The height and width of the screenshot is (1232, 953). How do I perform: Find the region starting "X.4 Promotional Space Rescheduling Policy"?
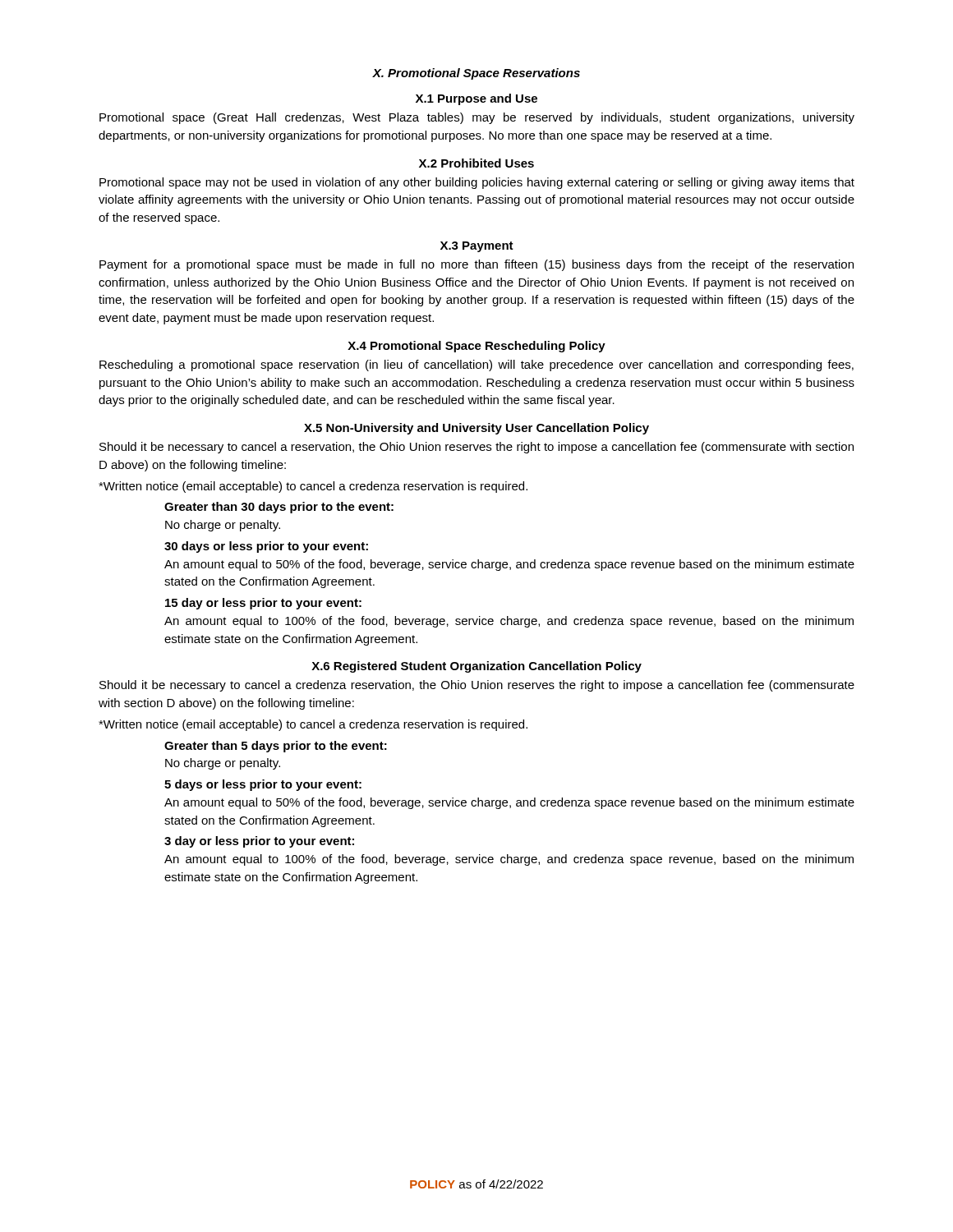tap(476, 345)
